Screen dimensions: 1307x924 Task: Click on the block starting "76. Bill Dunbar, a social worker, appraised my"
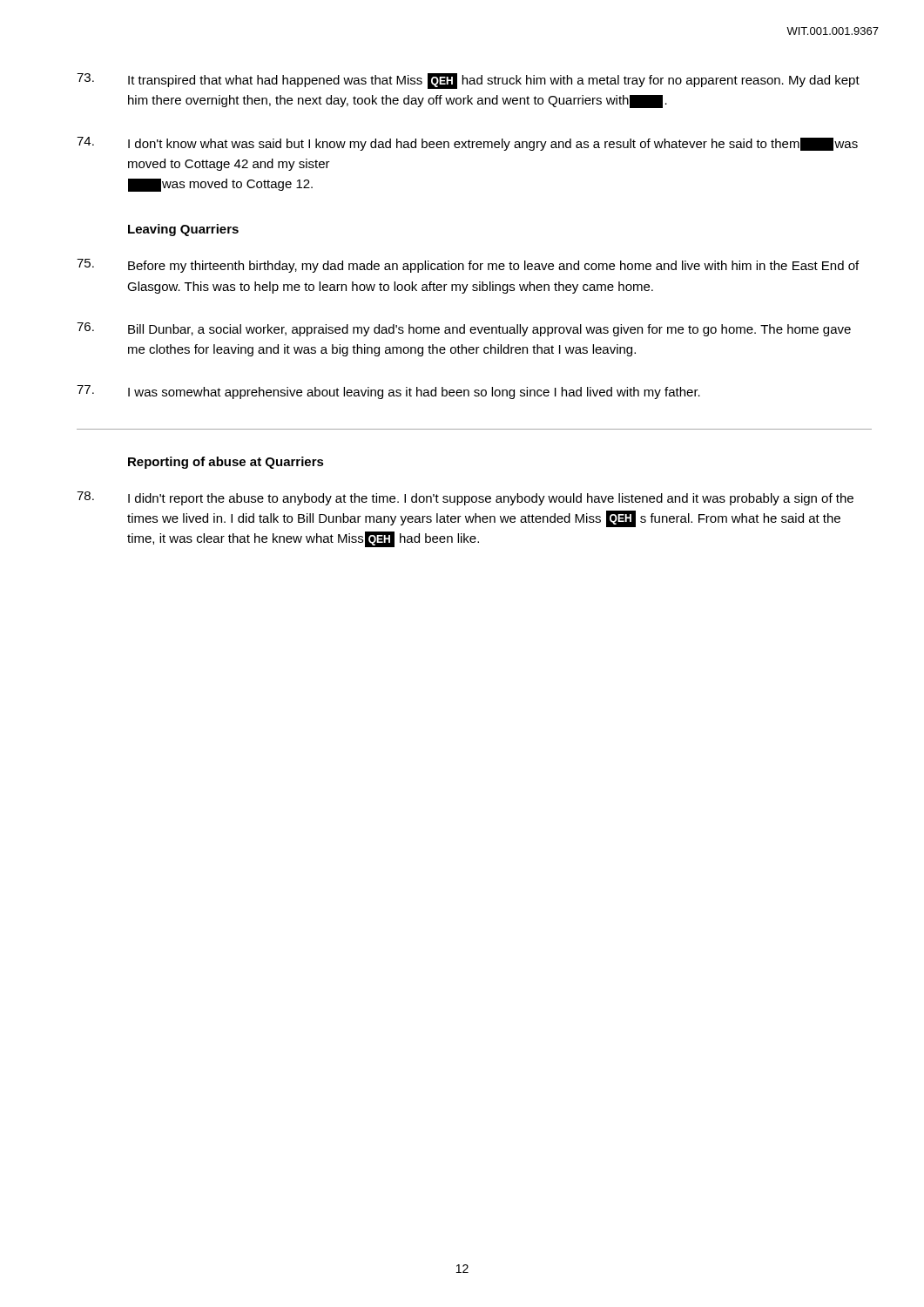[x=474, y=339]
